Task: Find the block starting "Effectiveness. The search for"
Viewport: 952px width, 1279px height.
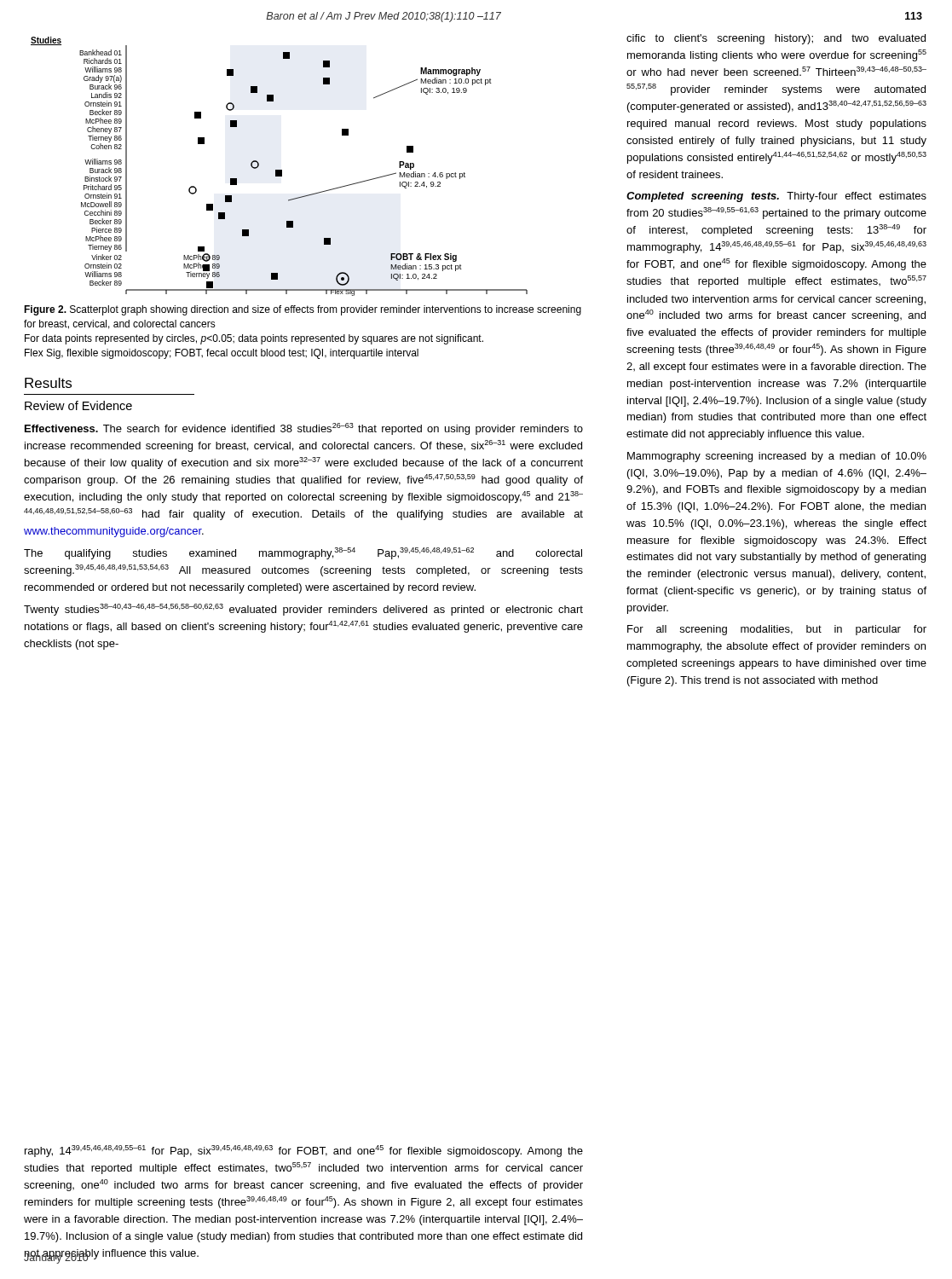Action: click(304, 429)
